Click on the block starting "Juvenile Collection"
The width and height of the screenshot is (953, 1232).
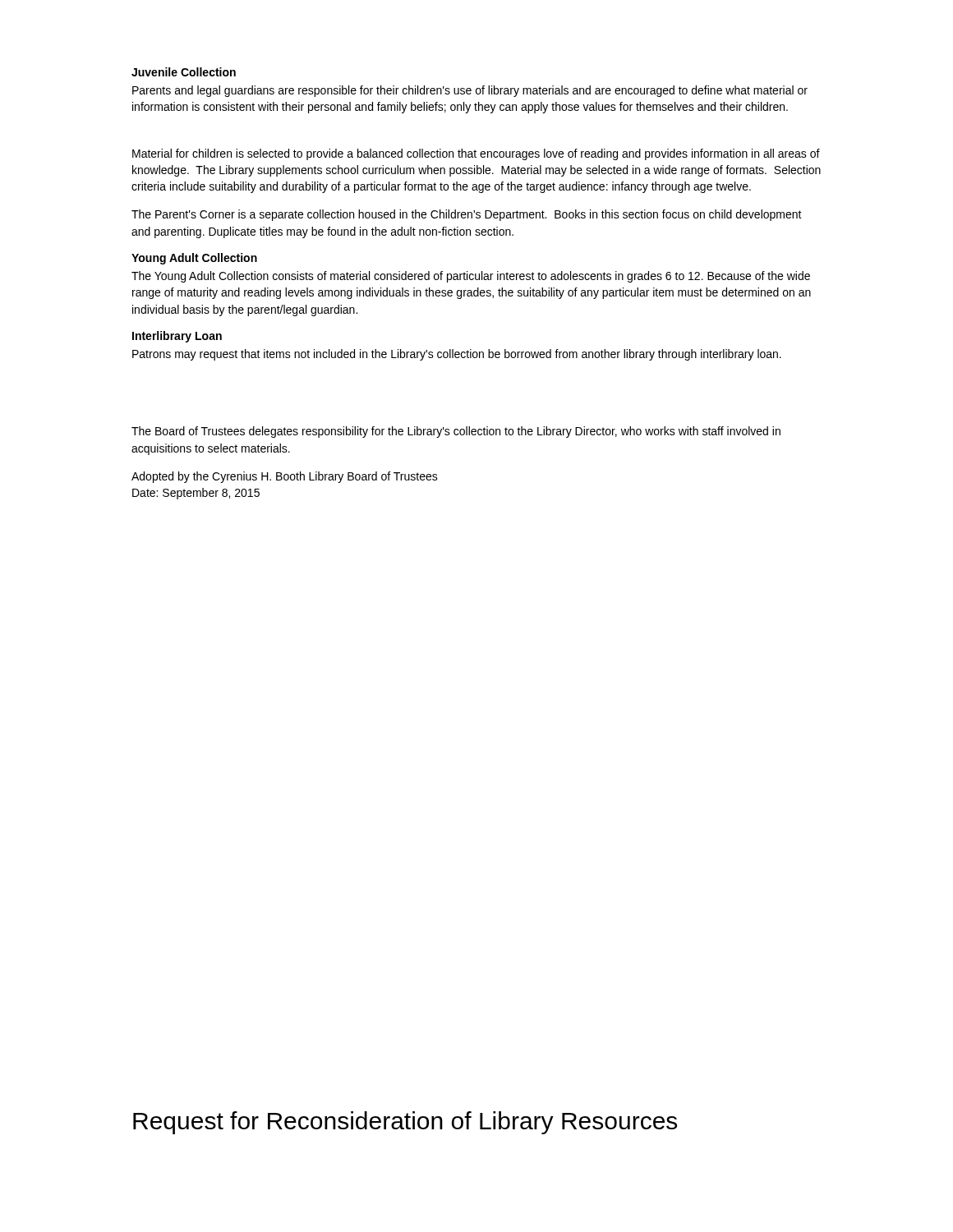[184, 72]
